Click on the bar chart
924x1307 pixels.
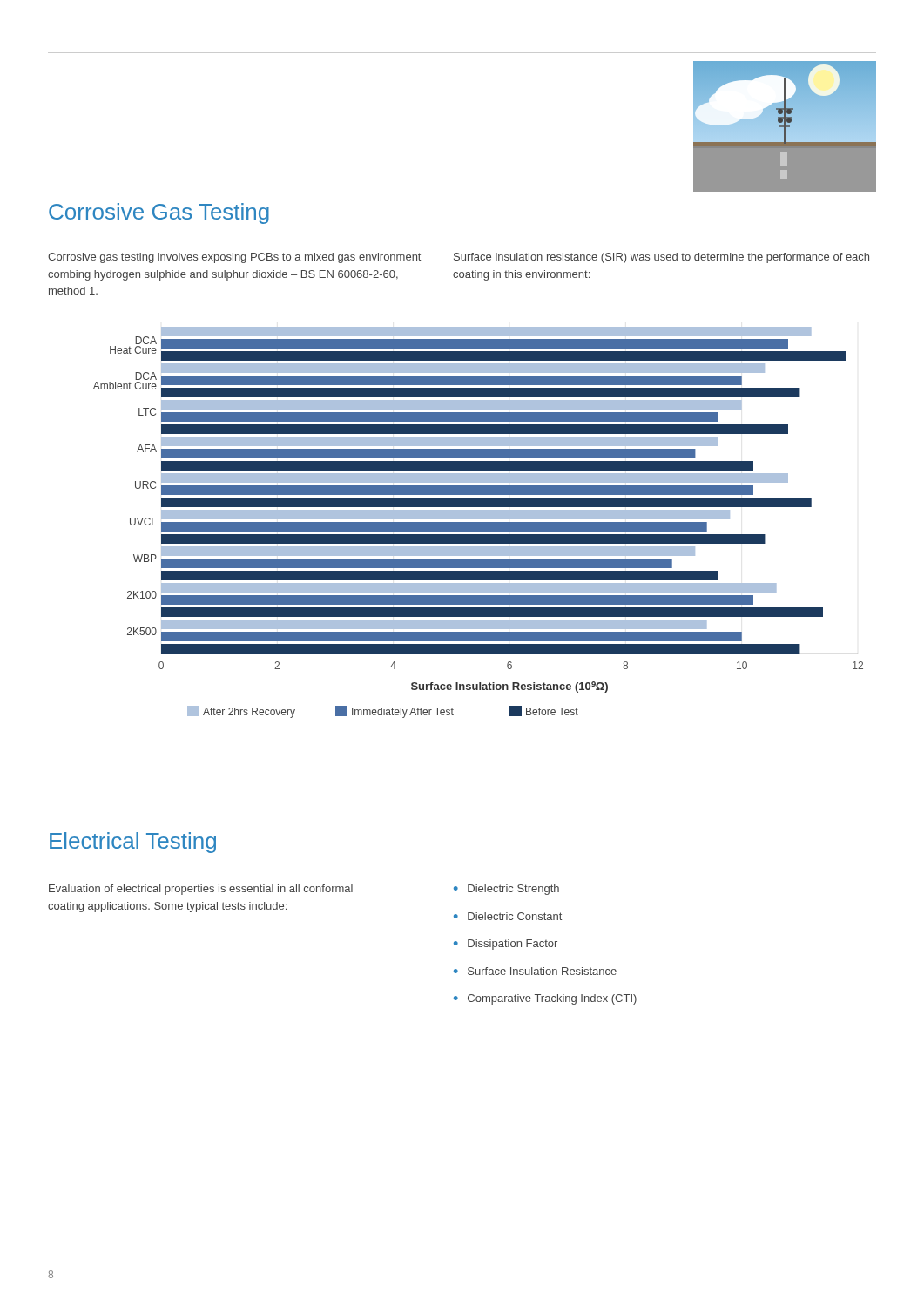[x=462, y=527]
